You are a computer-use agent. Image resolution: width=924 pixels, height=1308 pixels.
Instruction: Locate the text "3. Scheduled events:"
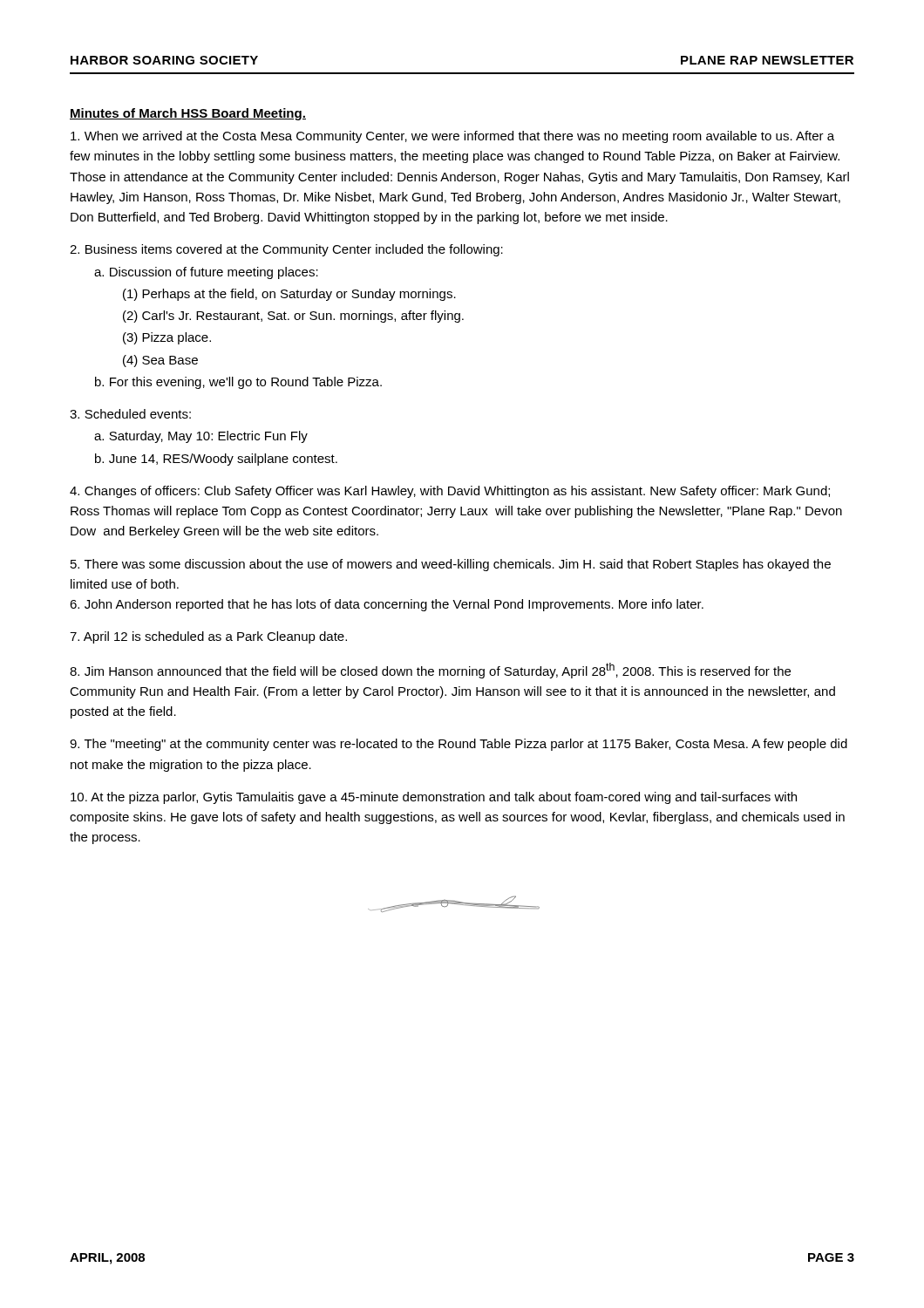click(x=131, y=414)
